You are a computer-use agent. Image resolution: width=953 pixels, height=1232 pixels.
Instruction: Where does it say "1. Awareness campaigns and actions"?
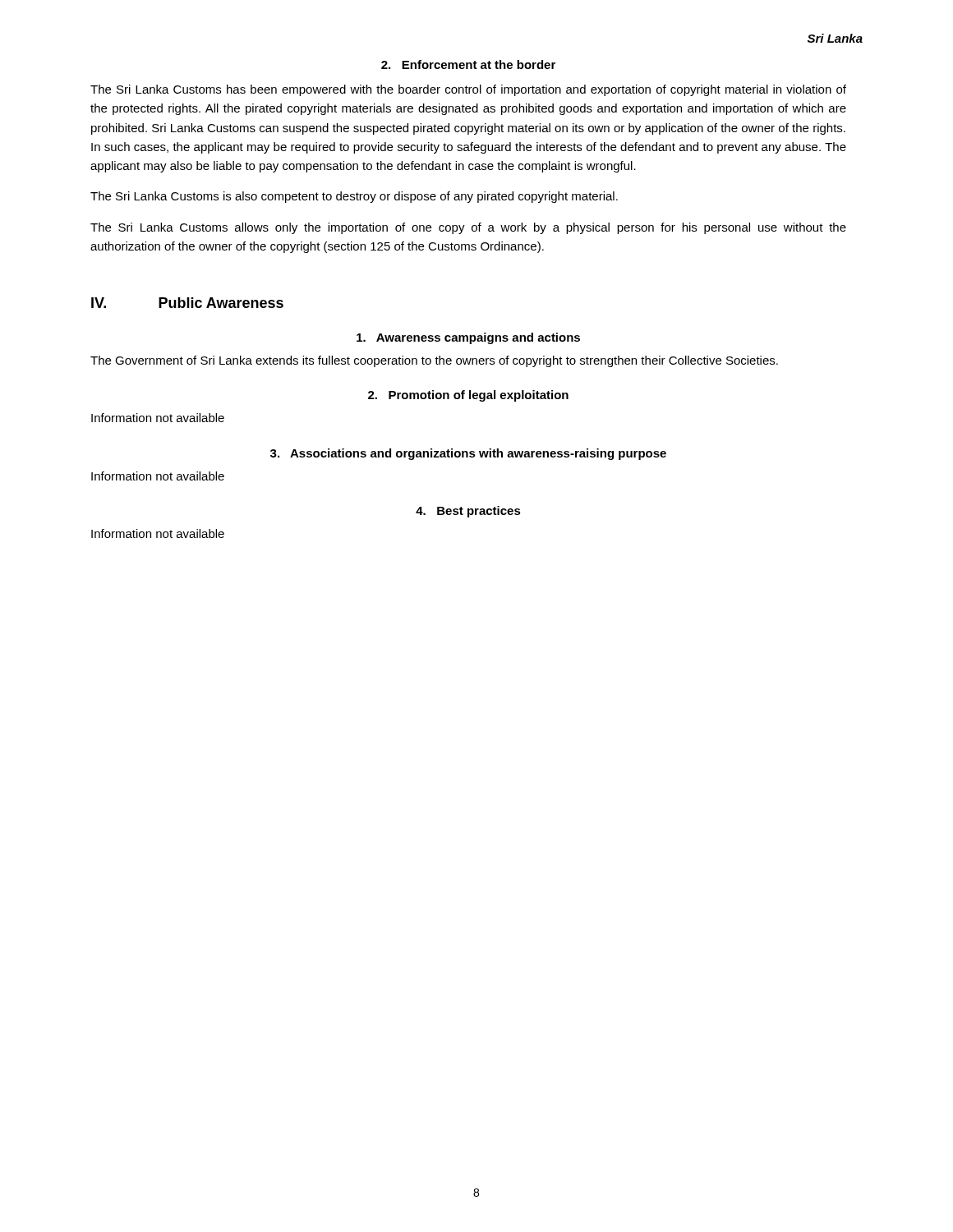[468, 337]
